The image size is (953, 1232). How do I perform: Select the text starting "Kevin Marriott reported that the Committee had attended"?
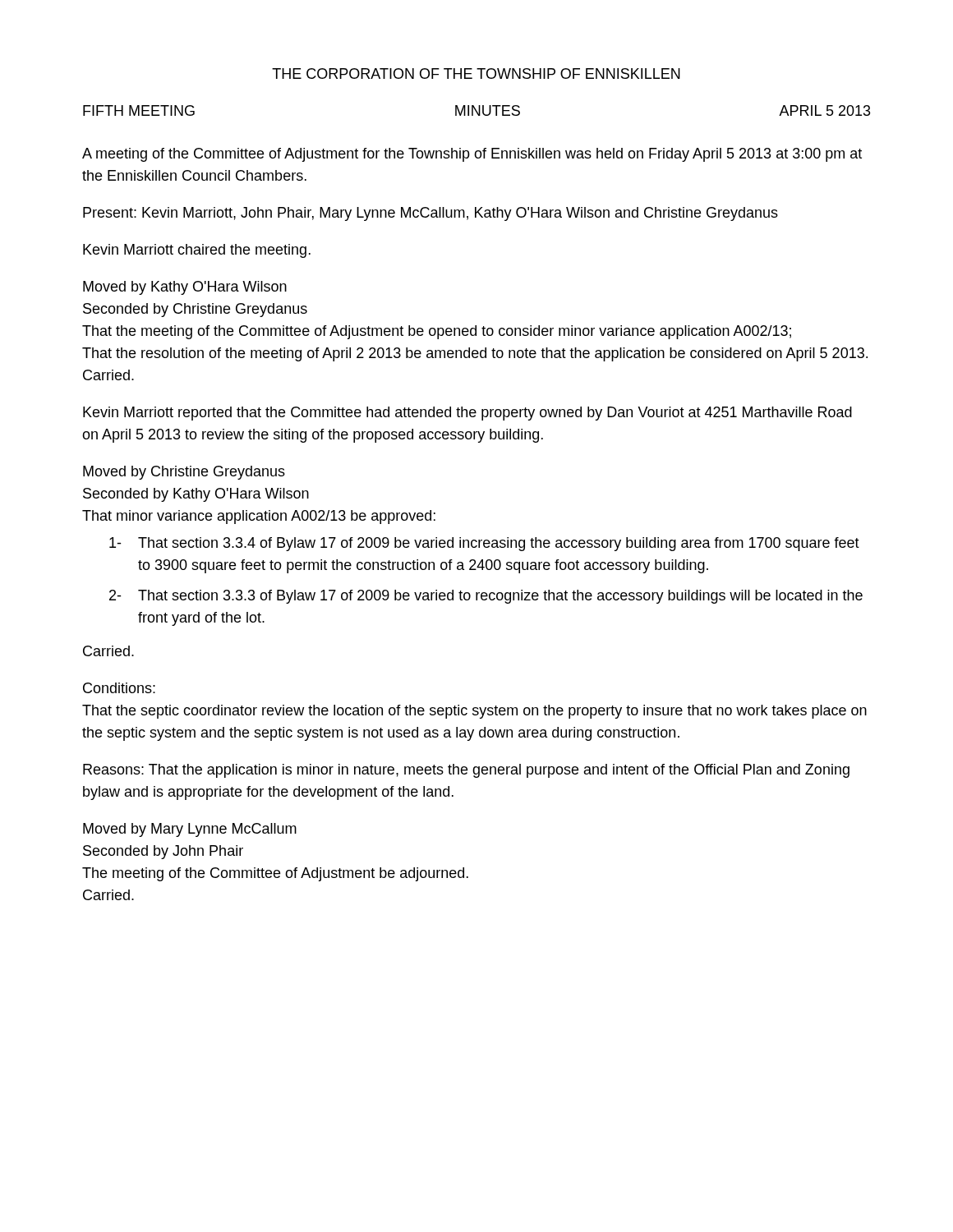[467, 423]
